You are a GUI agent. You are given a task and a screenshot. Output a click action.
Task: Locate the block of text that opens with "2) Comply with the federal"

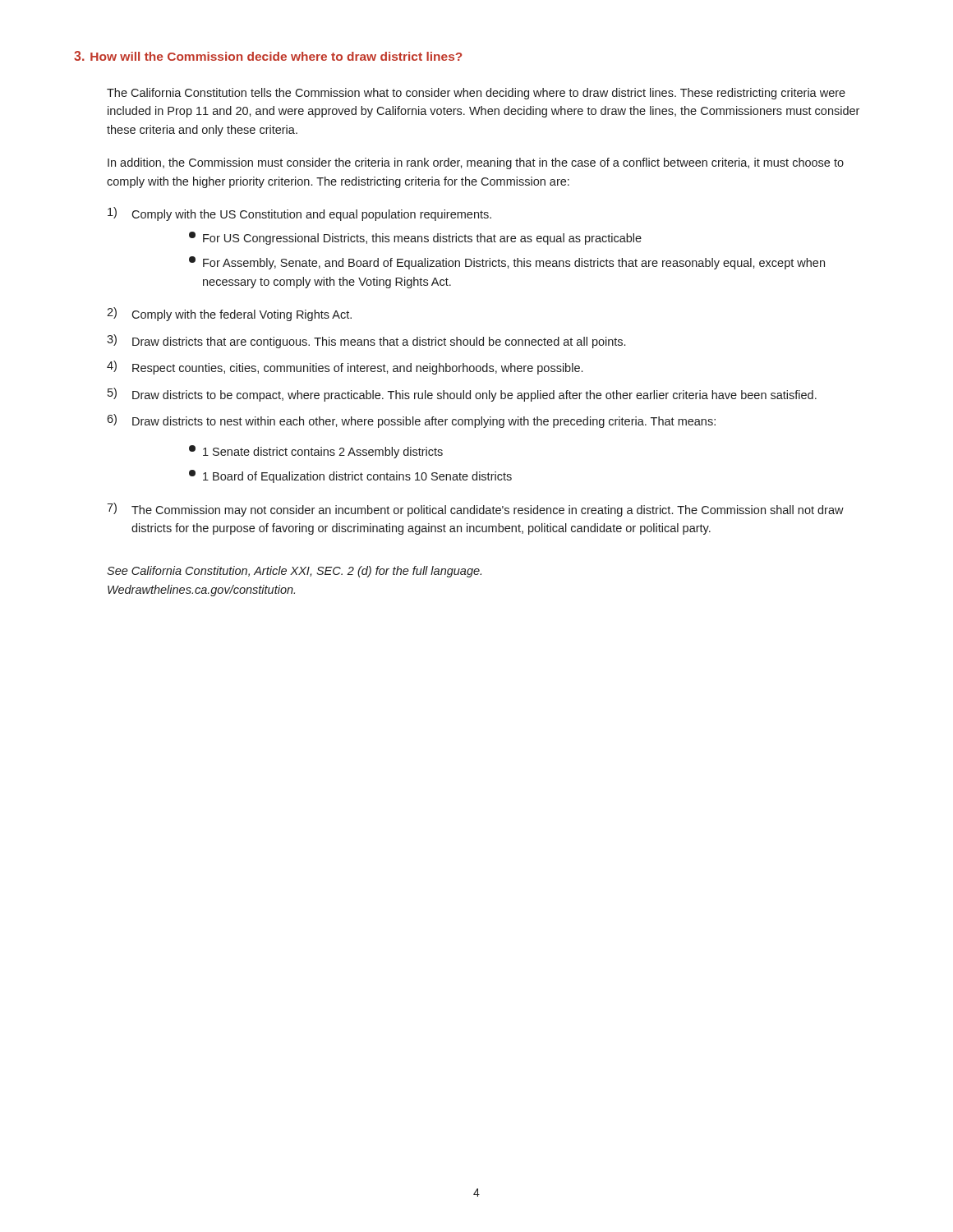point(229,314)
